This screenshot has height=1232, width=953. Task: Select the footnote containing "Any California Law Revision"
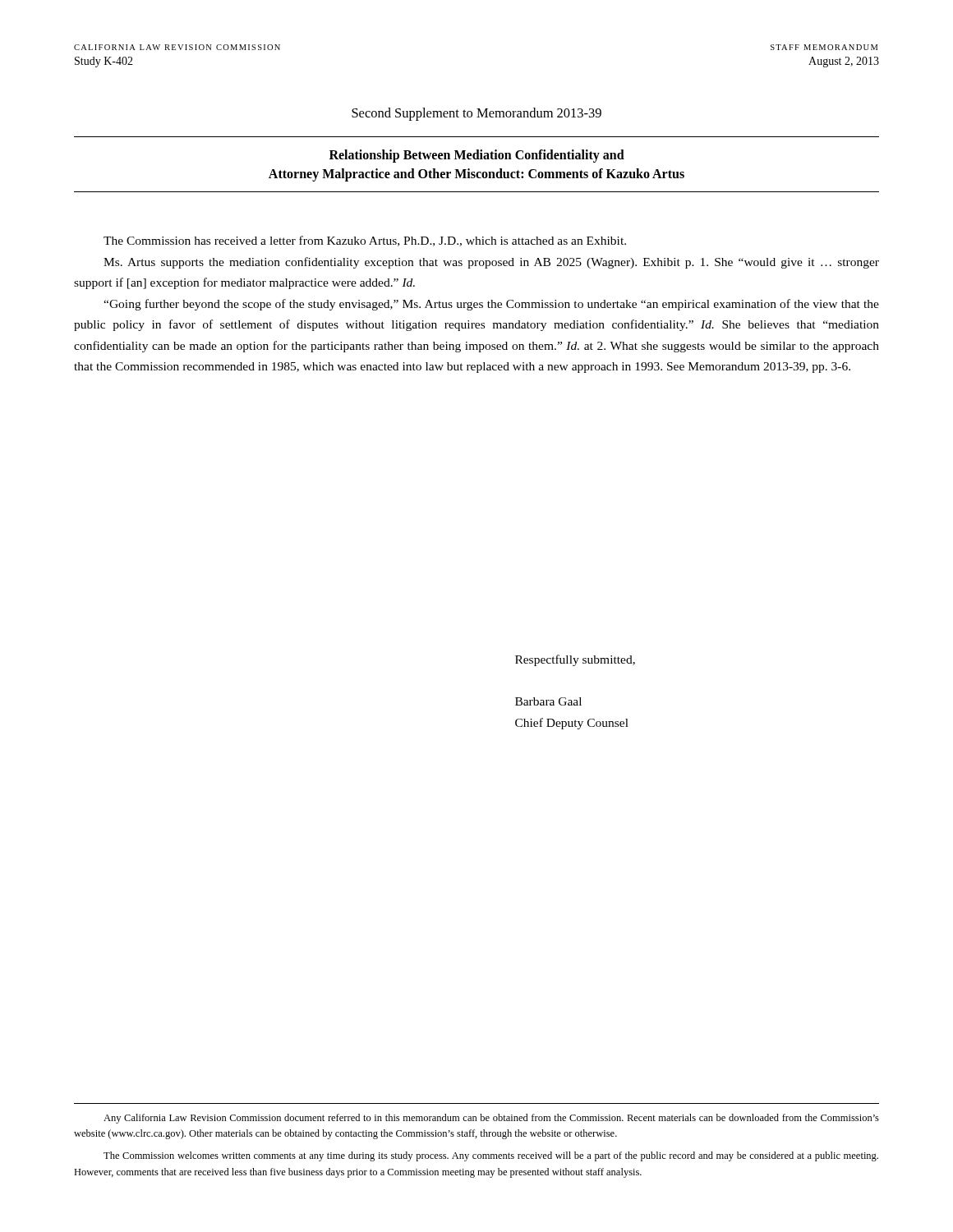[476, 1125]
